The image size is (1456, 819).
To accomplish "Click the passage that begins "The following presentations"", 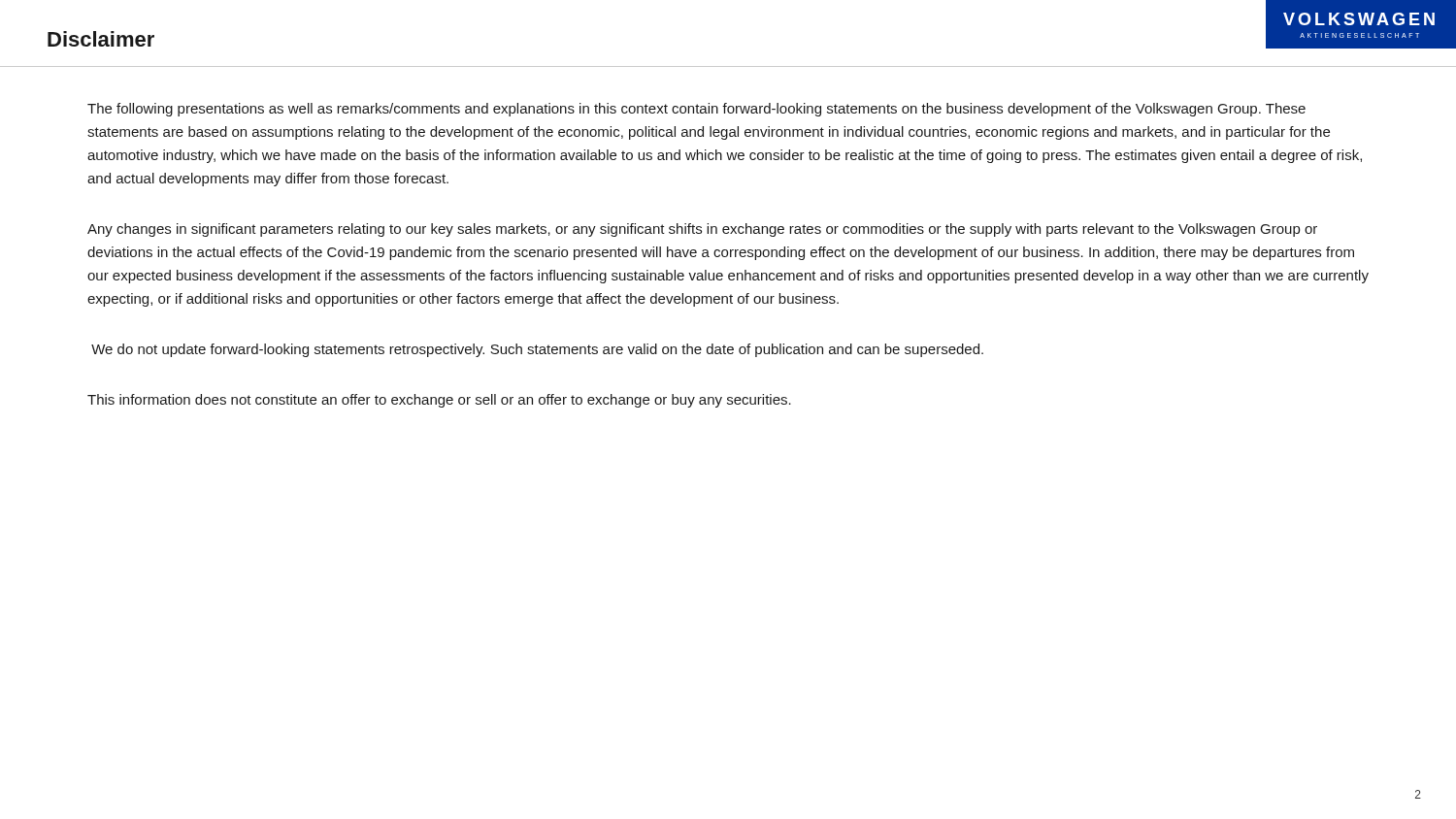I will 725,143.
